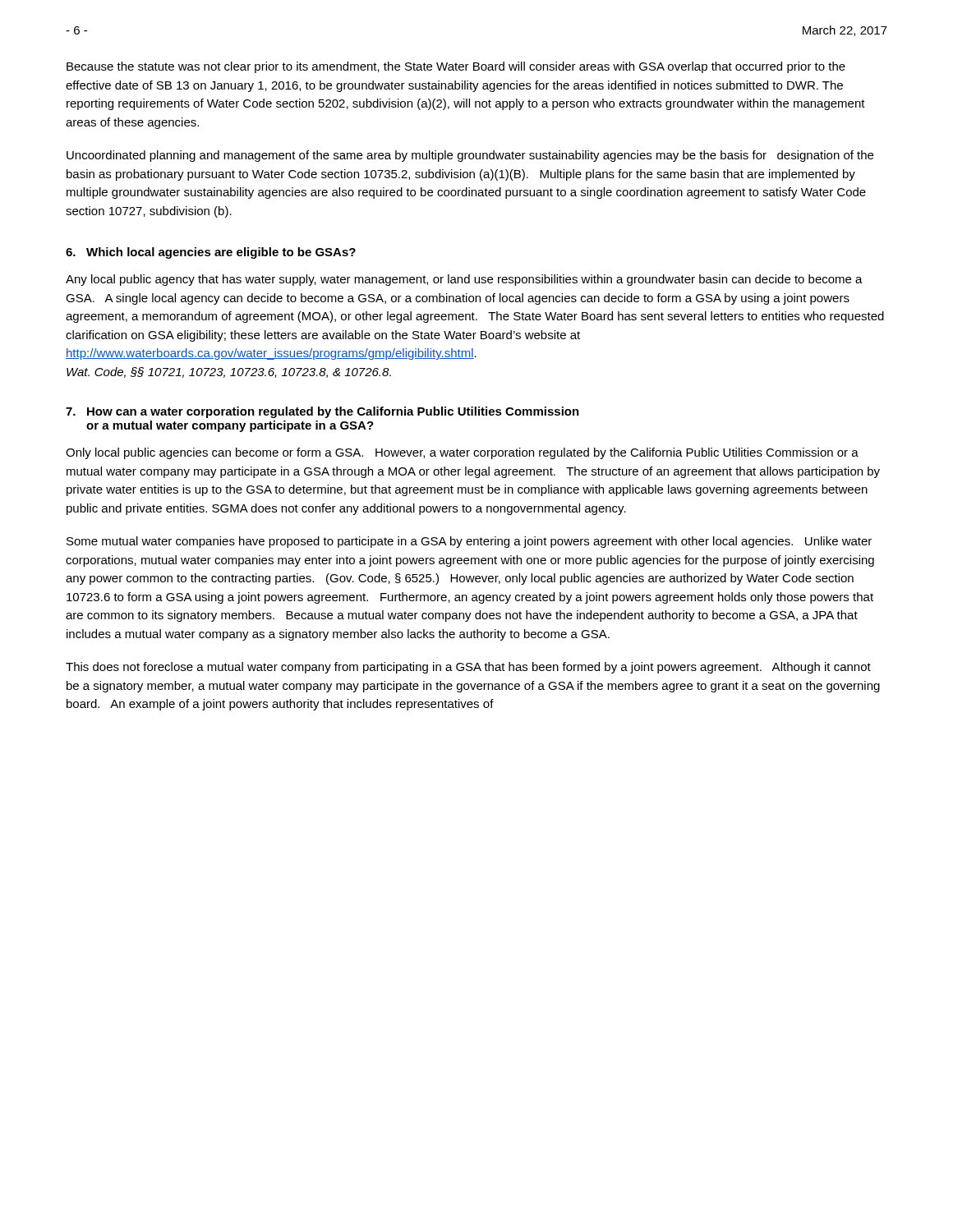Locate the section header that reads "7. How can a water corporation"

pyautogui.click(x=323, y=418)
